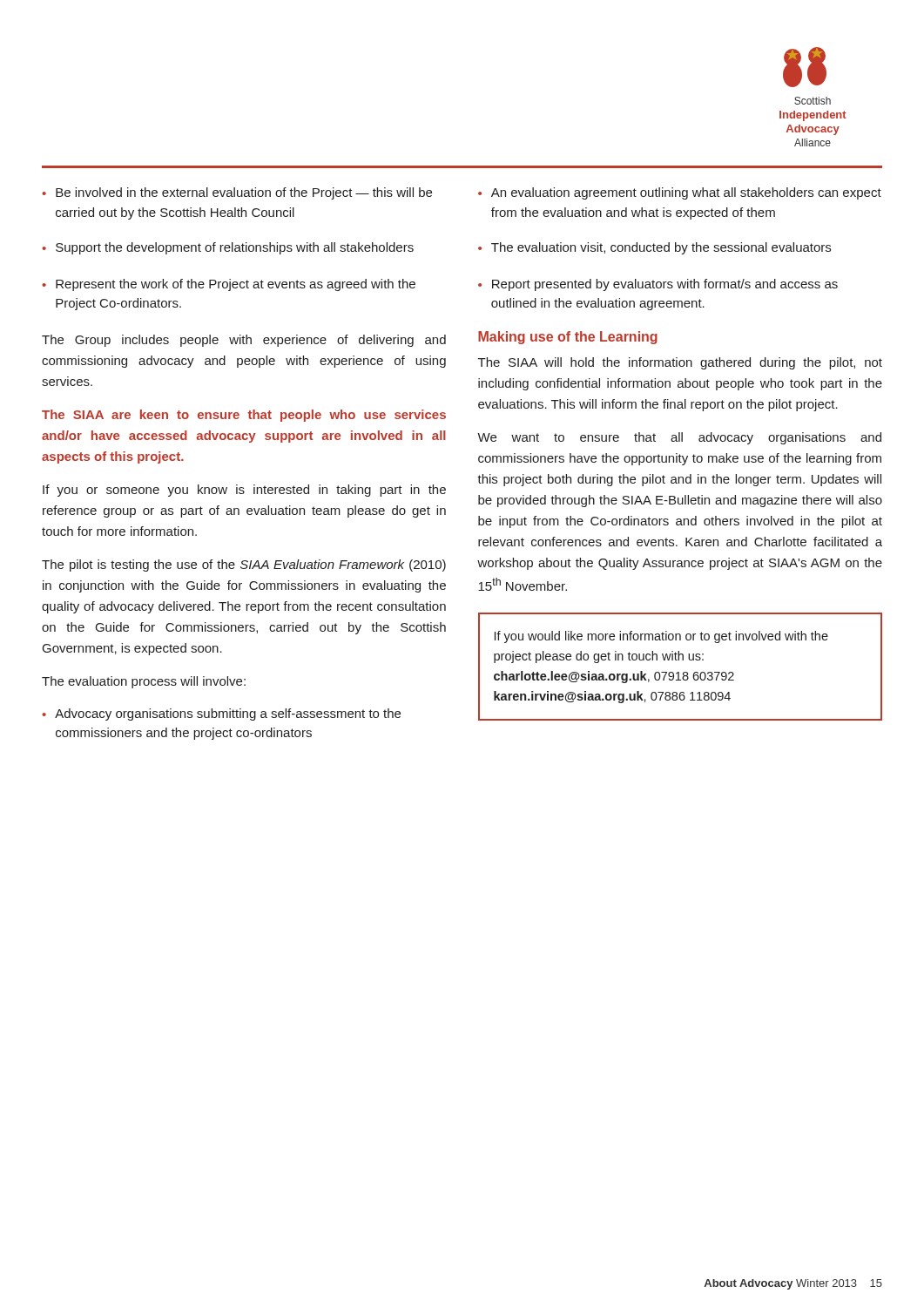Viewport: 924px width, 1307px height.
Task: Select the text block that reads "The SIAA are keen to ensure that people"
Action: (x=244, y=435)
